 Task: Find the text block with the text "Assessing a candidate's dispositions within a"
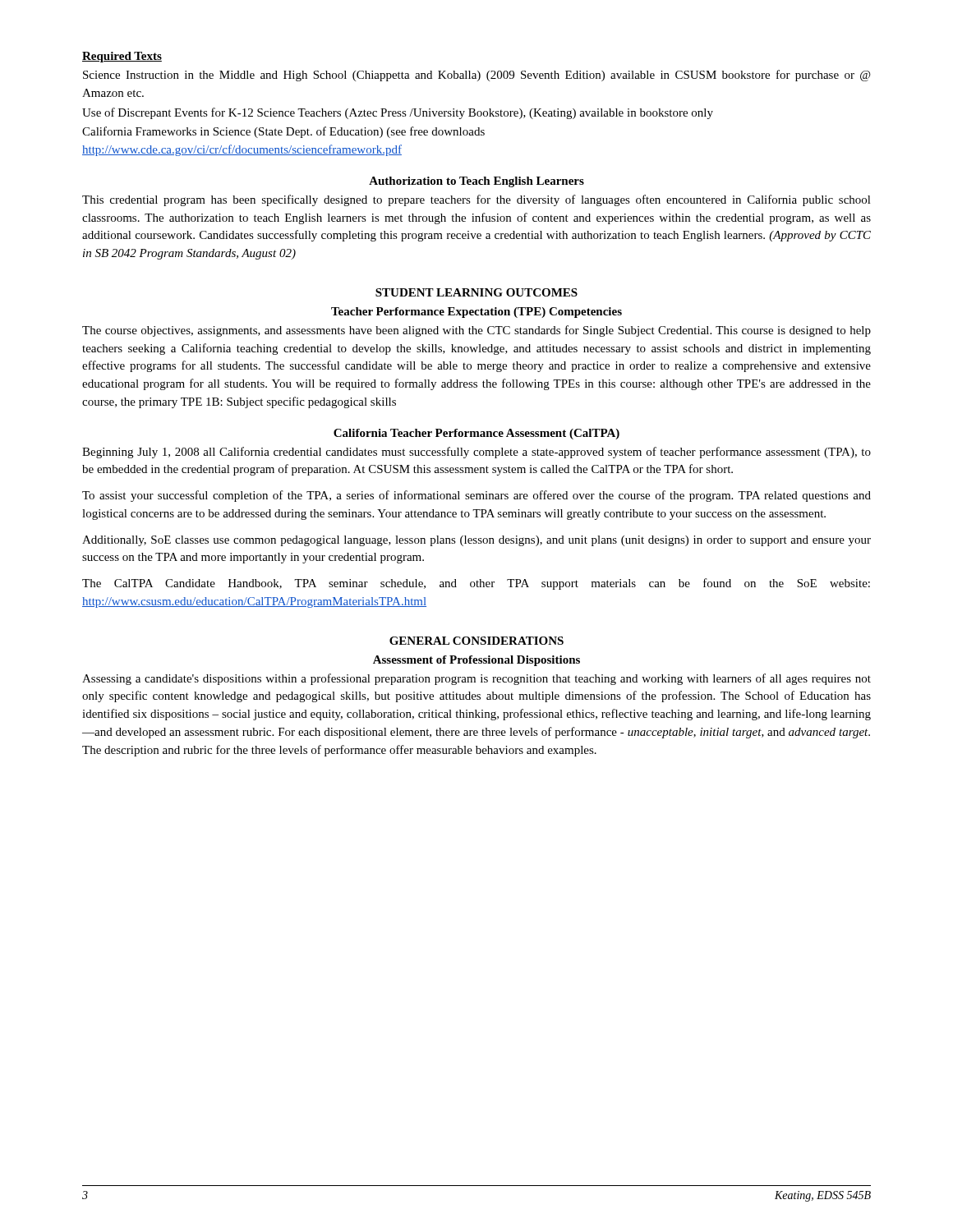click(476, 714)
